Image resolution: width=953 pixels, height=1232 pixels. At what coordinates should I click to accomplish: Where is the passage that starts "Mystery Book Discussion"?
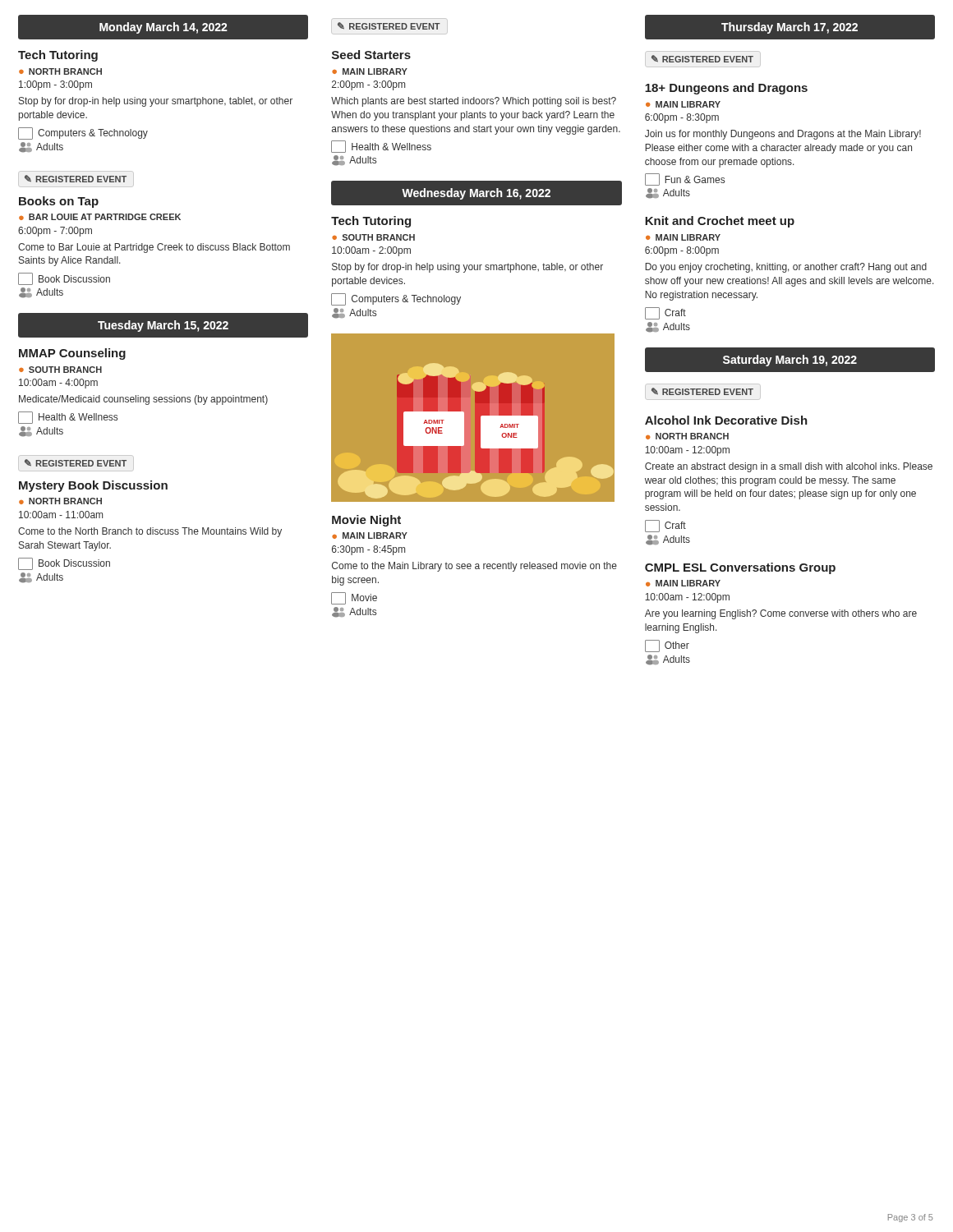[163, 530]
